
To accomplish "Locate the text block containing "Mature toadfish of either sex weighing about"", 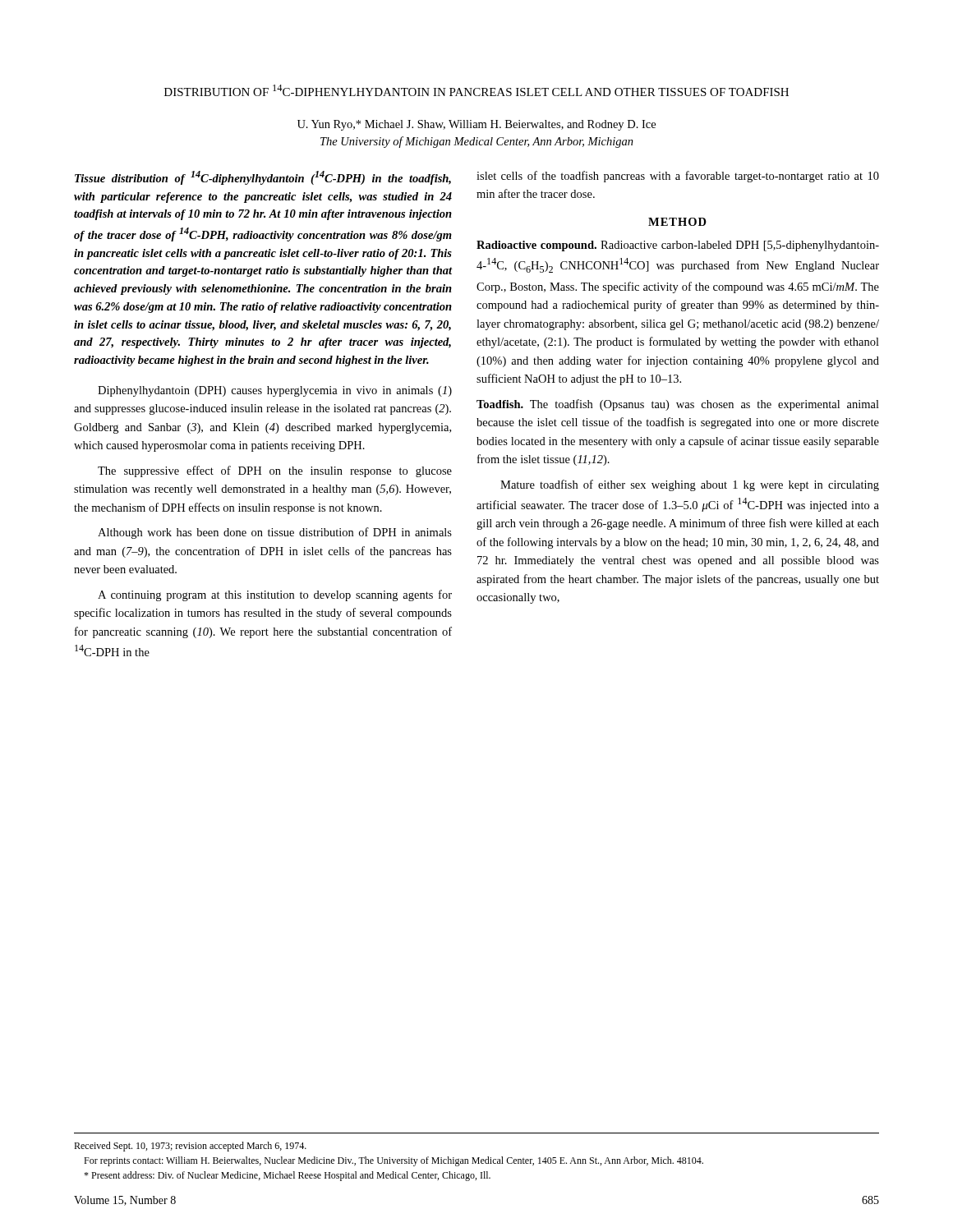I will tap(678, 541).
